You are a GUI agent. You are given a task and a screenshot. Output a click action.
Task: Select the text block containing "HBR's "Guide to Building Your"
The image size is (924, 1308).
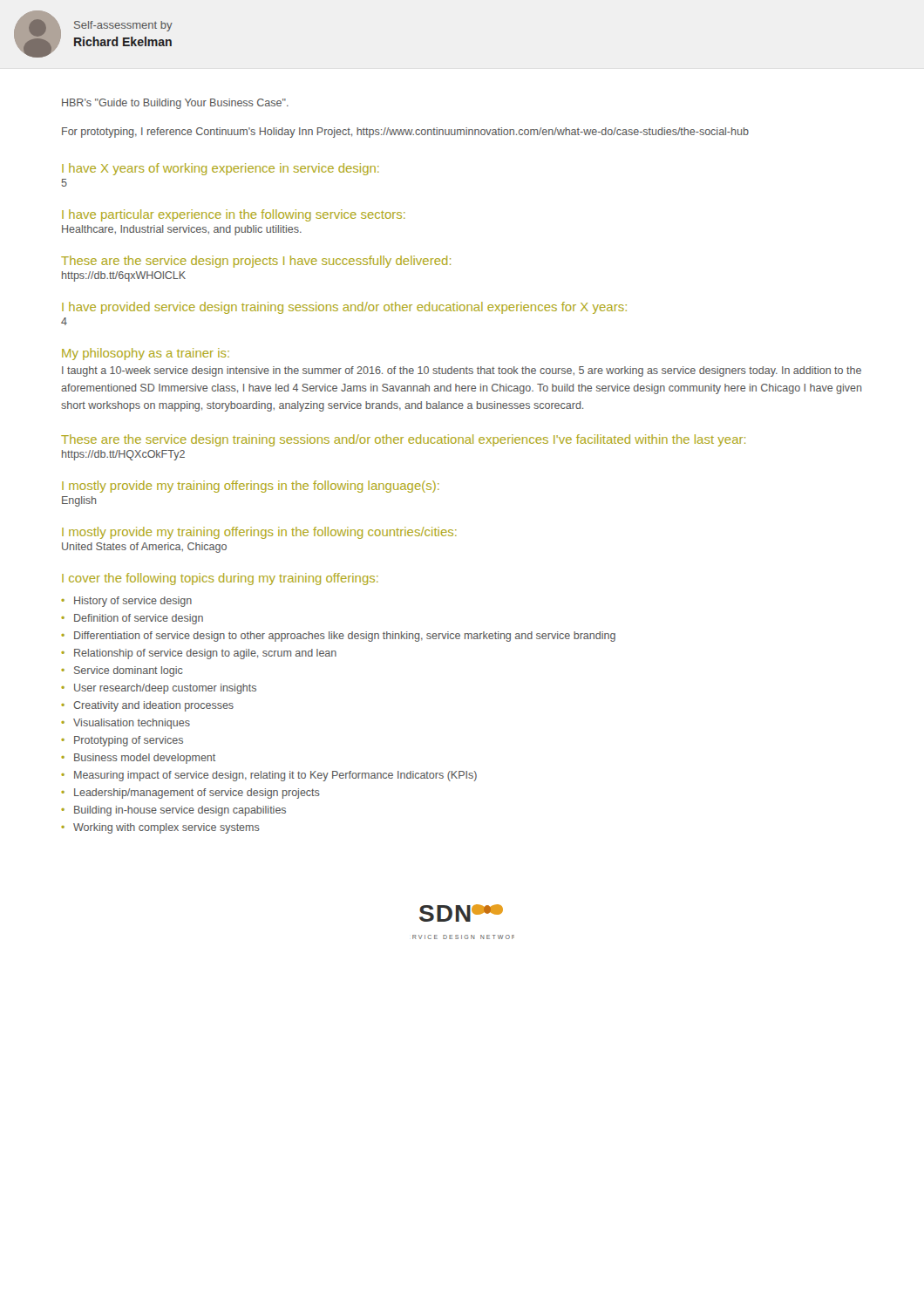[175, 103]
